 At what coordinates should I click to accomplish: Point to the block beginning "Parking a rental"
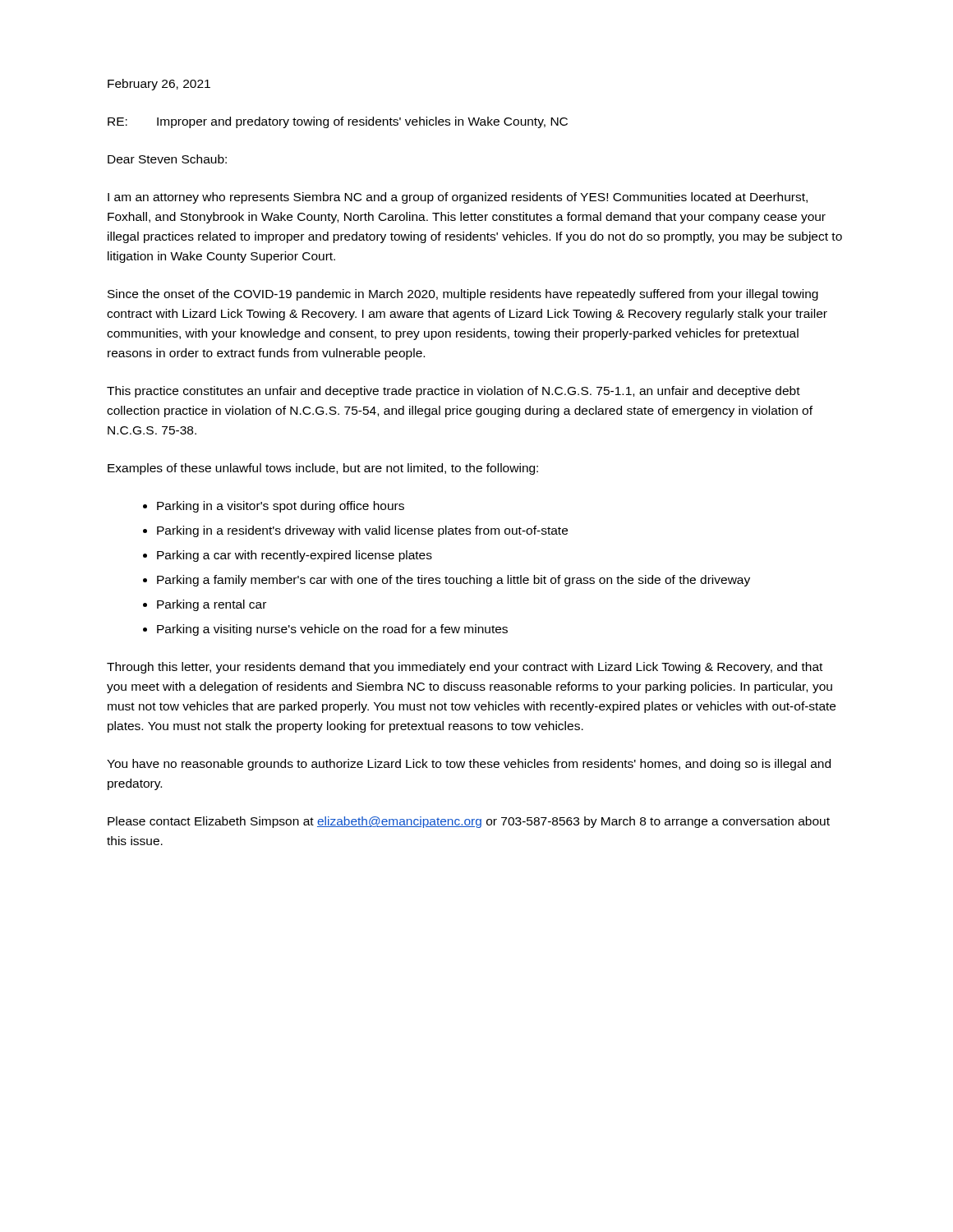(211, 604)
